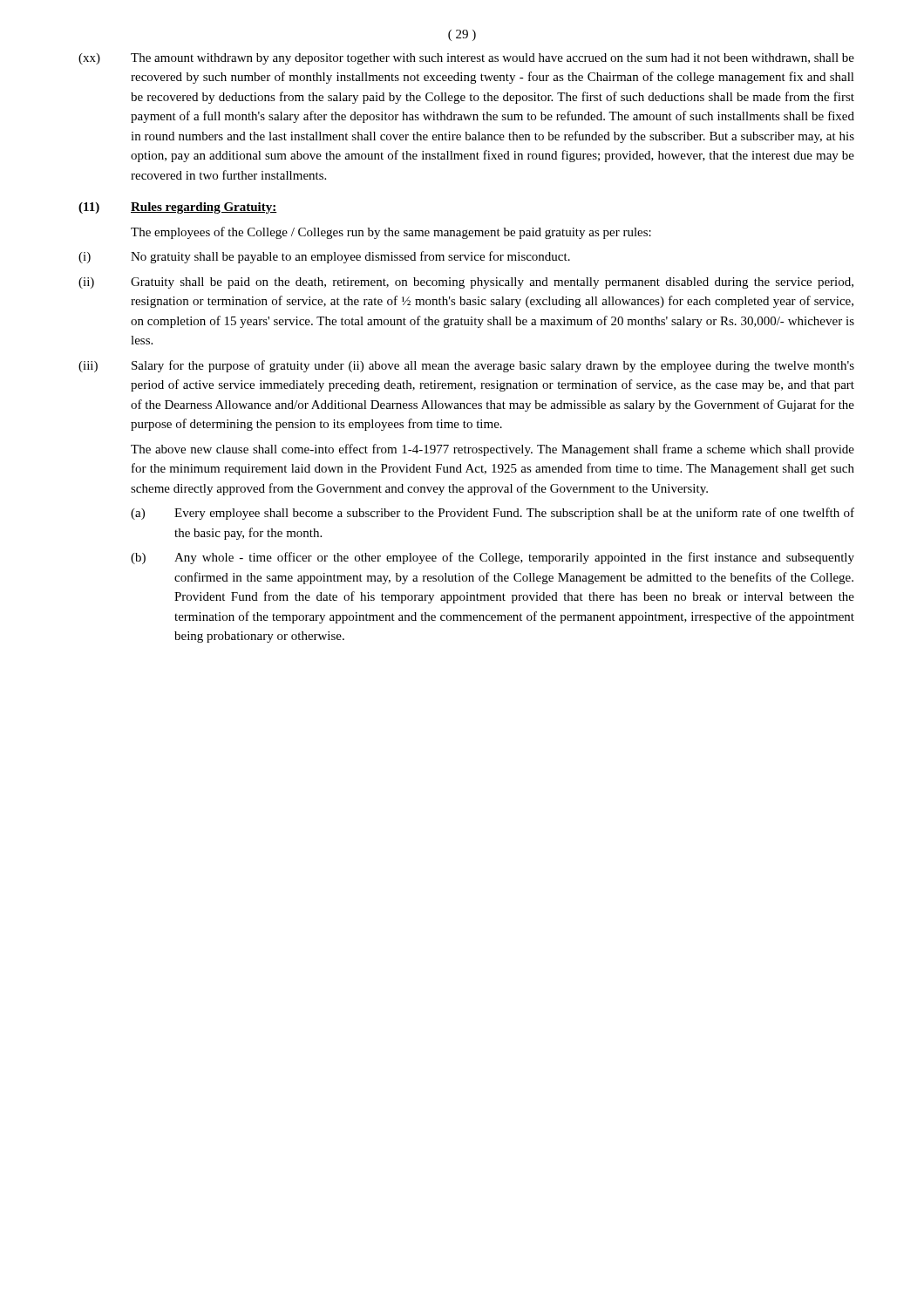
Task: Point to the block beginning "(iii) Salary for the"
Action: (x=466, y=395)
